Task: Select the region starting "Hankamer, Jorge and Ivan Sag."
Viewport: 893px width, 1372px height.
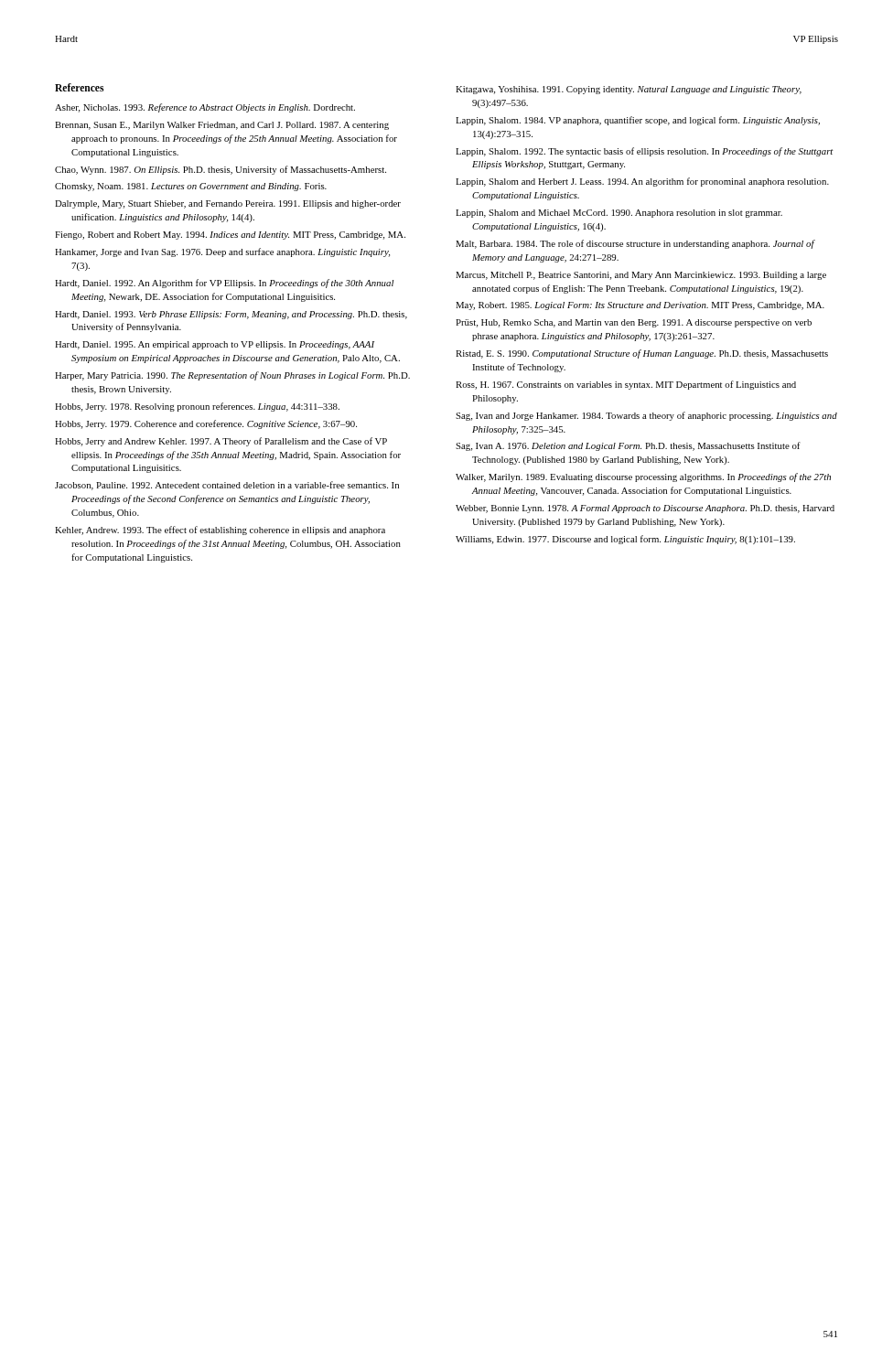Action: coord(223,258)
